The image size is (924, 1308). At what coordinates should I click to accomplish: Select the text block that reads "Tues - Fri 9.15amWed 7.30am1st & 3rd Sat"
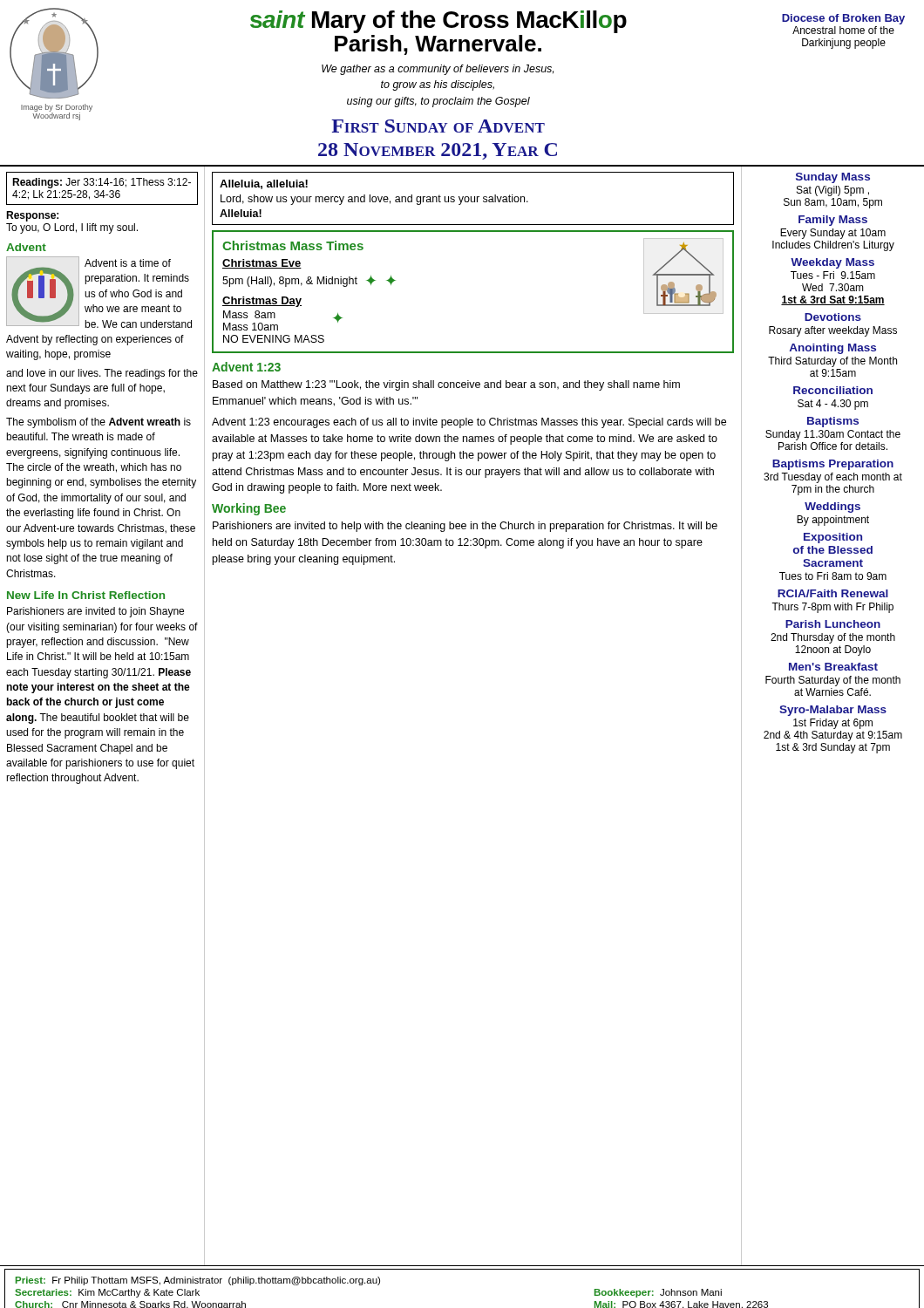833,288
